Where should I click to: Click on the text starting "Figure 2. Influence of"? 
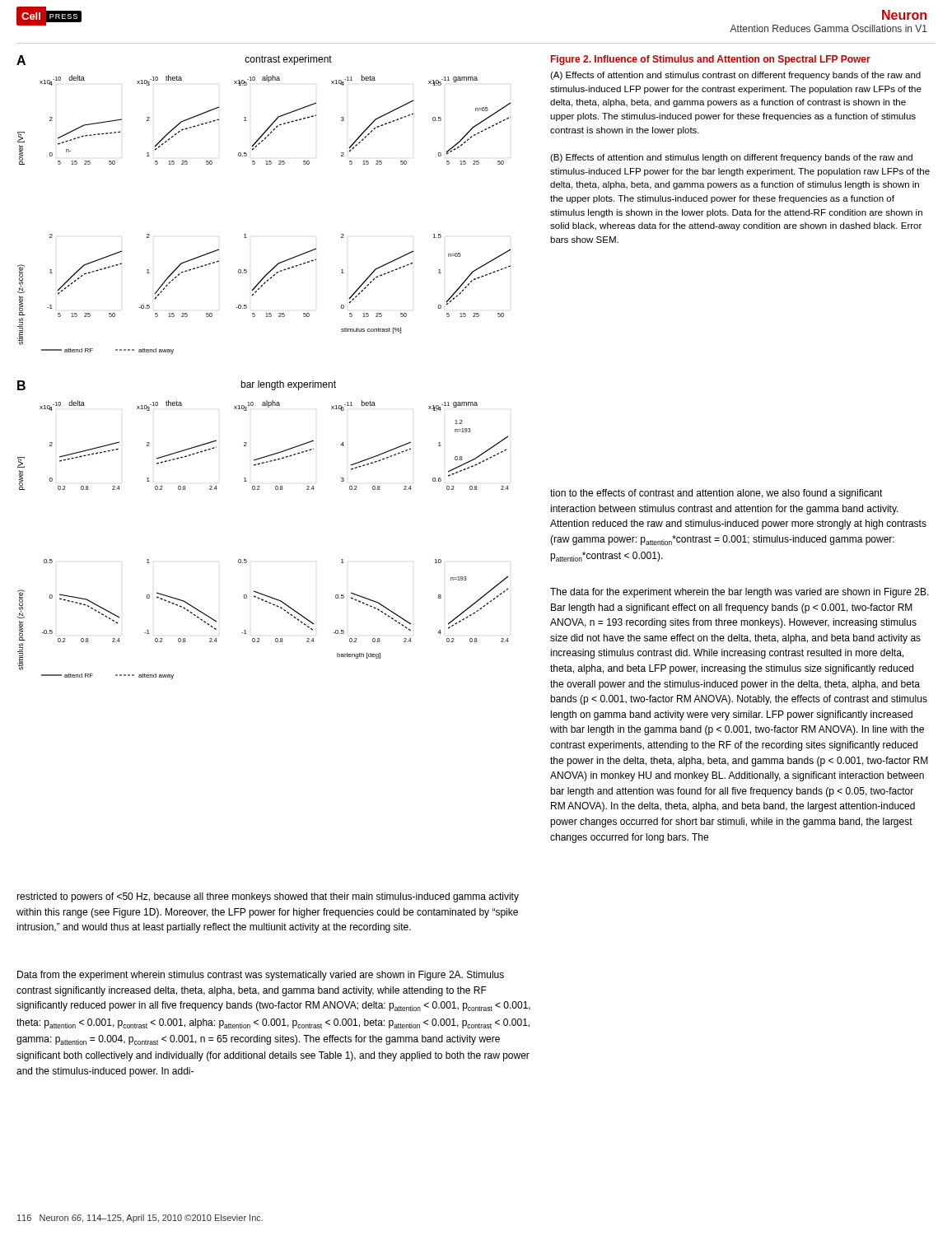(740, 150)
